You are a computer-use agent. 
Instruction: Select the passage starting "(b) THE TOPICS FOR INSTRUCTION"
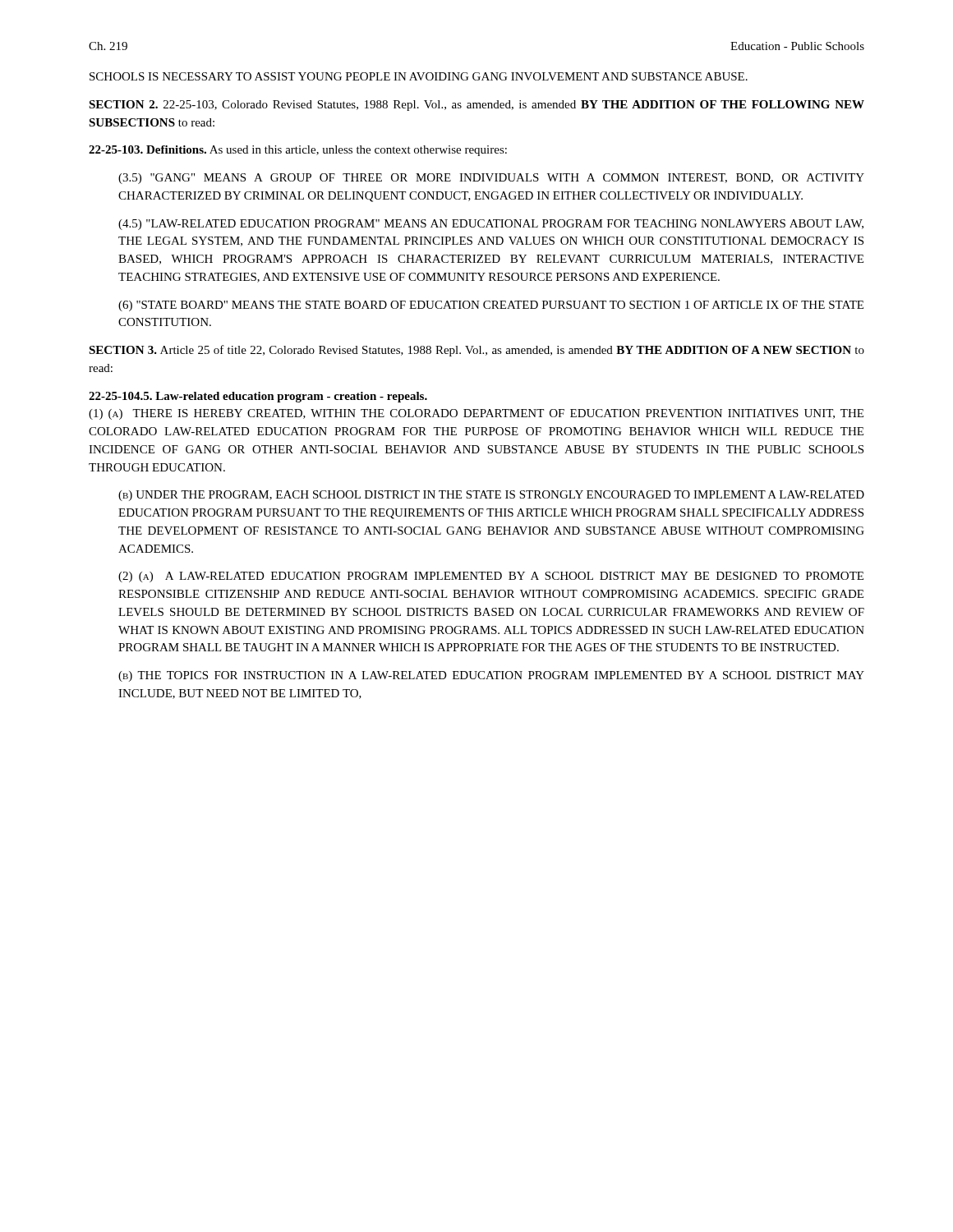coord(491,685)
